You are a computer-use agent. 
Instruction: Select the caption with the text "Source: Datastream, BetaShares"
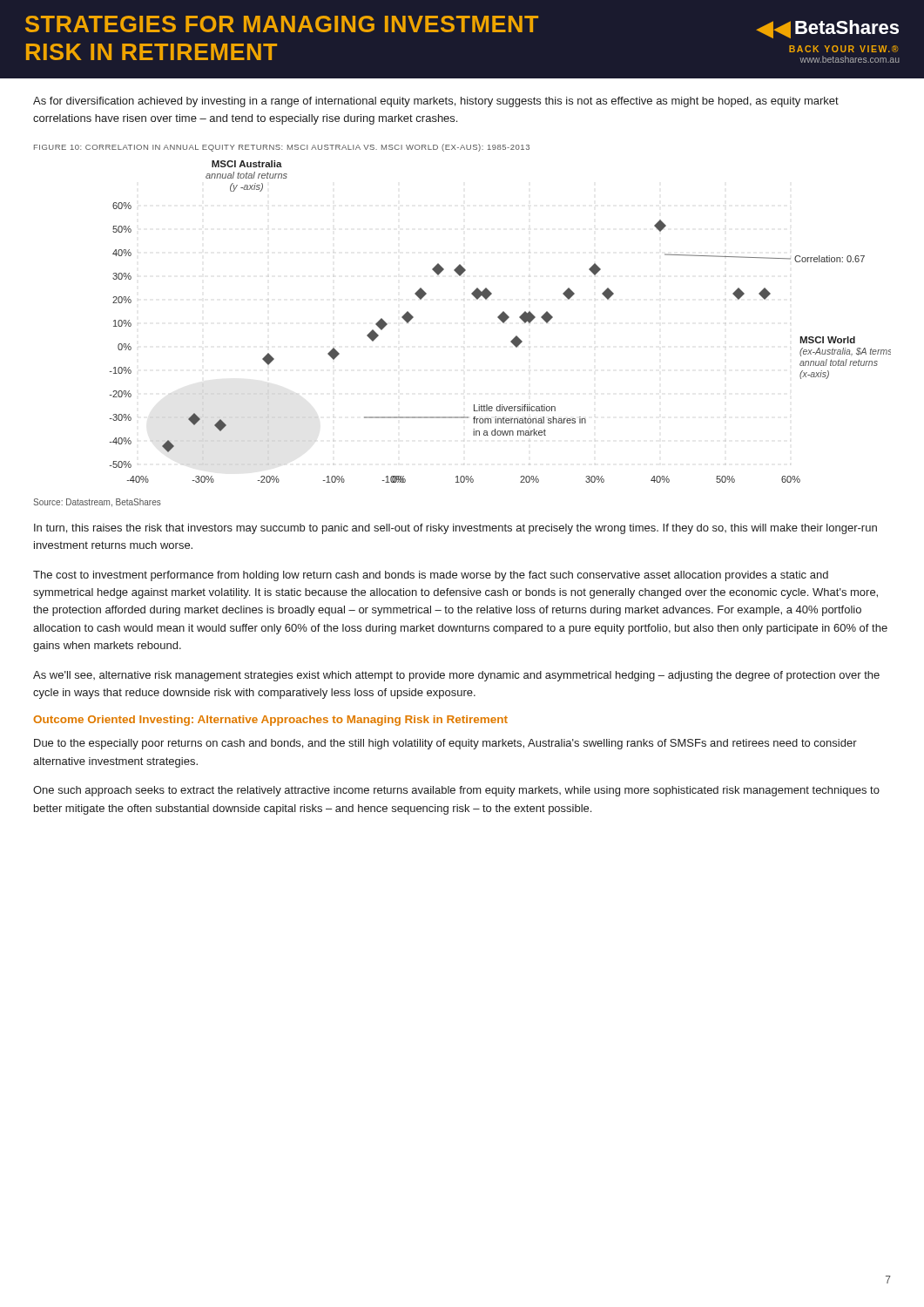click(97, 502)
